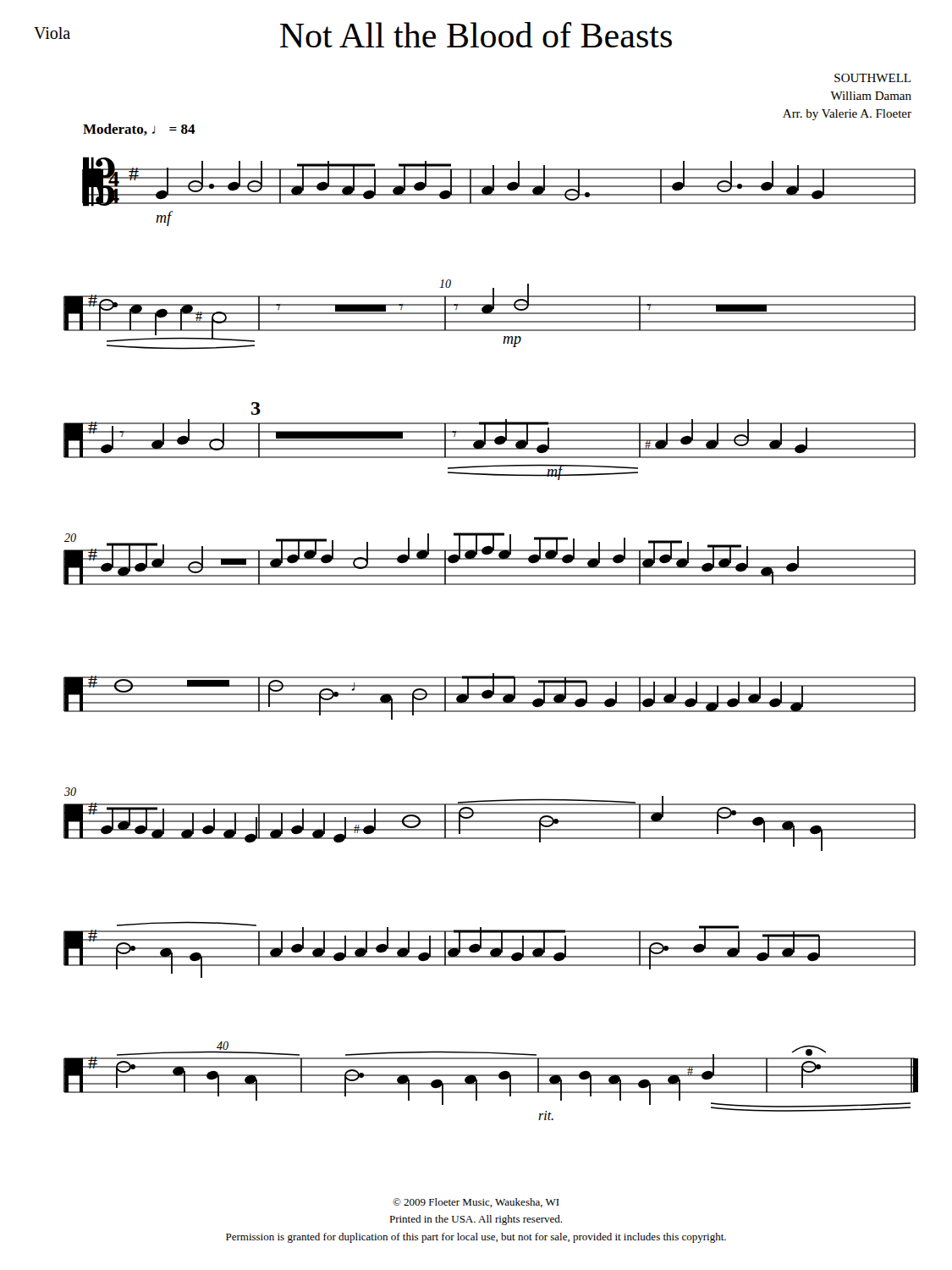Find the block on this page that starts "SOUTHWELL William Daman Arr. by"
Screen dimensions: 1270x952
coord(847,96)
